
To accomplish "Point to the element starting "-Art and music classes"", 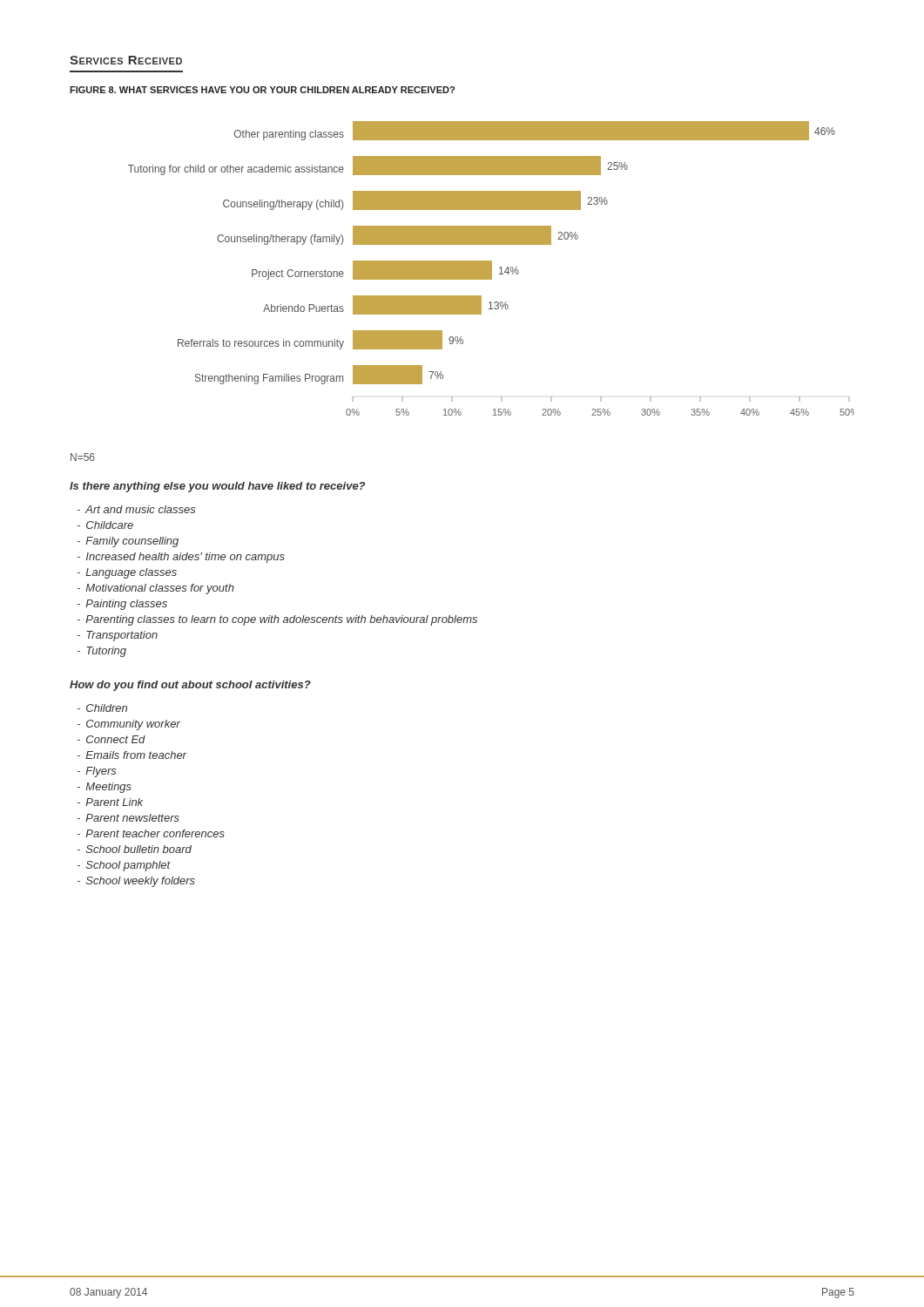I will pos(136,509).
